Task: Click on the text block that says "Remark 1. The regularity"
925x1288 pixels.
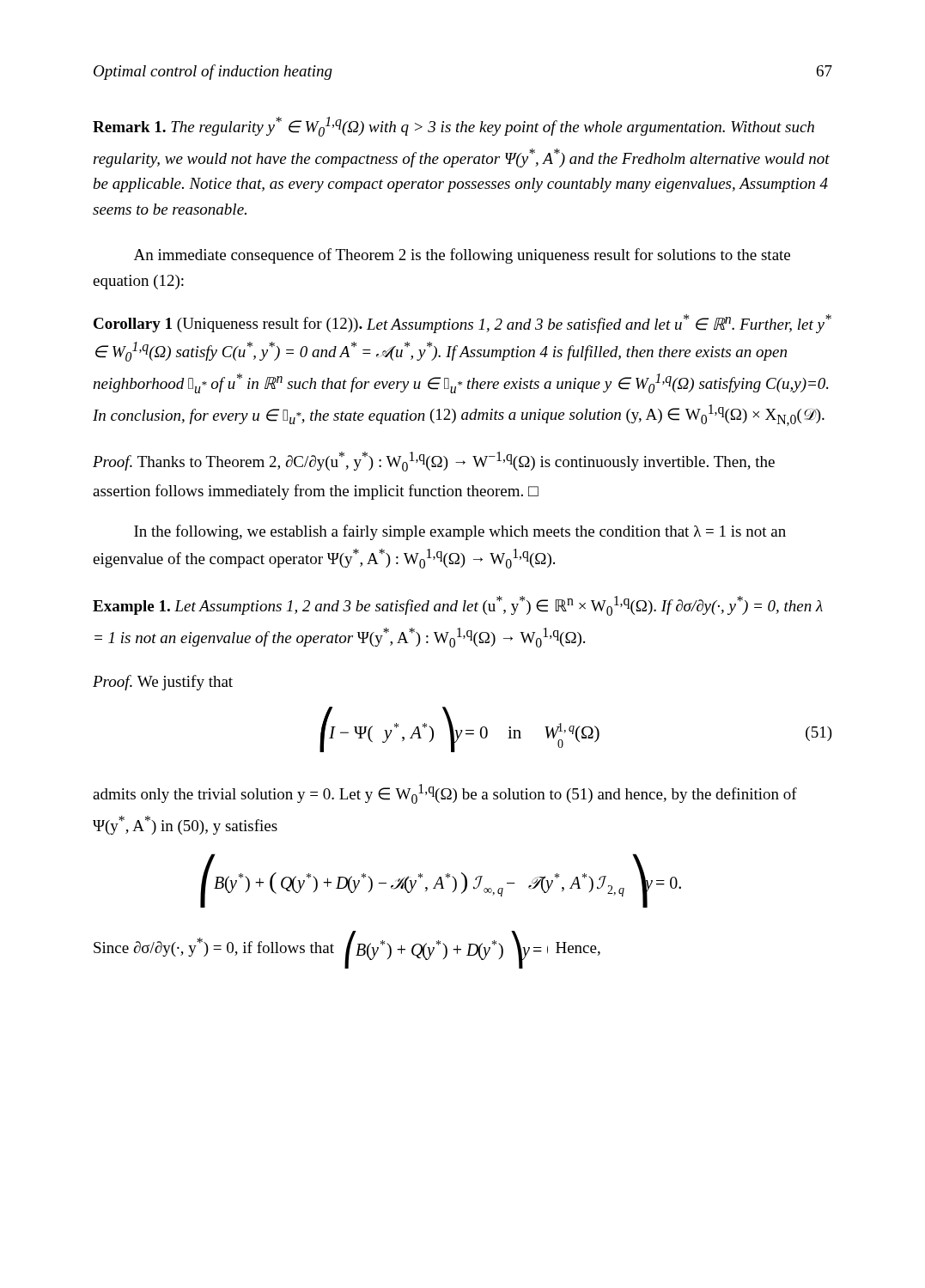Action: (x=461, y=166)
